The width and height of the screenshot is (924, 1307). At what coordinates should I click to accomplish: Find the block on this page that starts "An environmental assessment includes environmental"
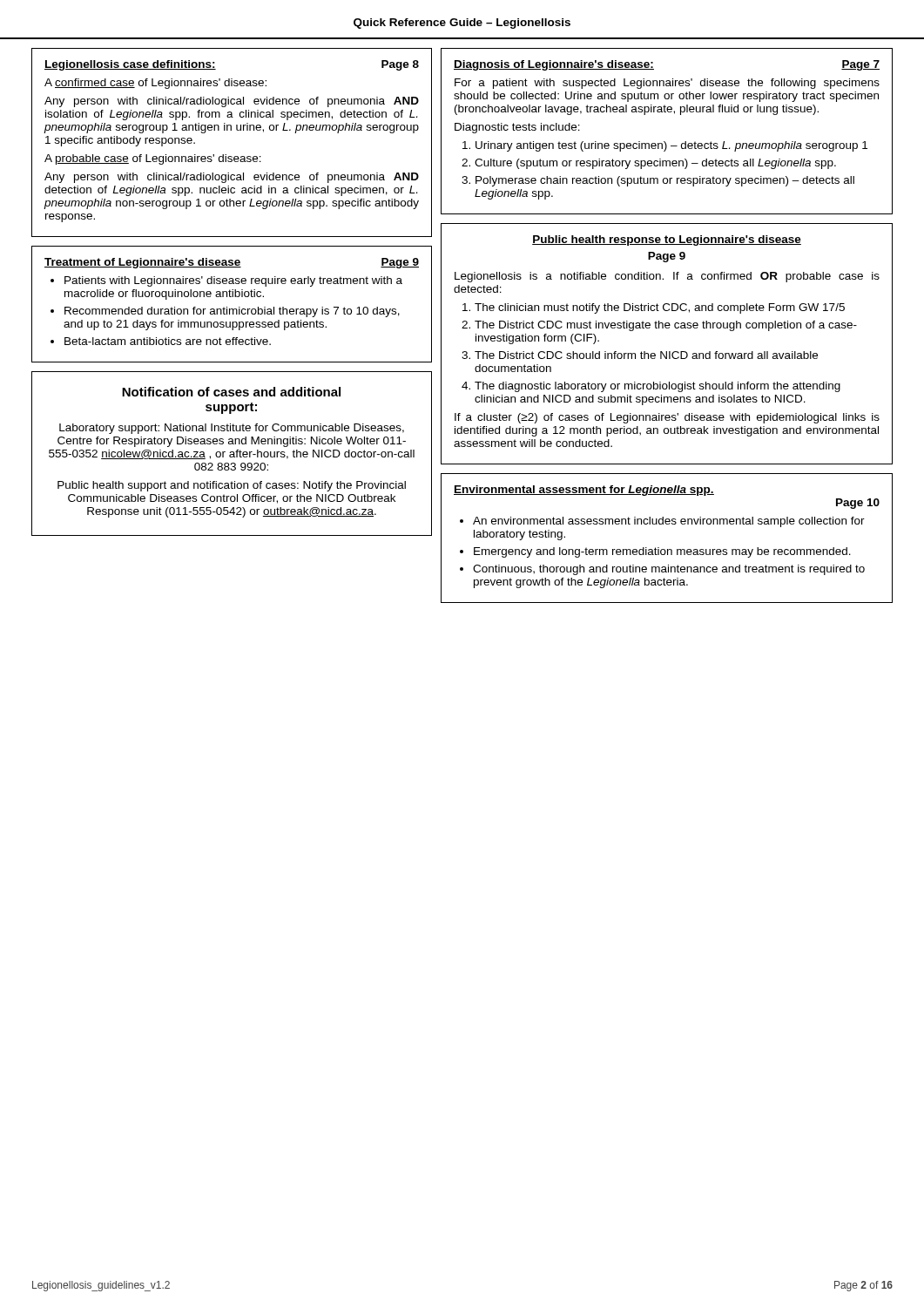(x=669, y=527)
